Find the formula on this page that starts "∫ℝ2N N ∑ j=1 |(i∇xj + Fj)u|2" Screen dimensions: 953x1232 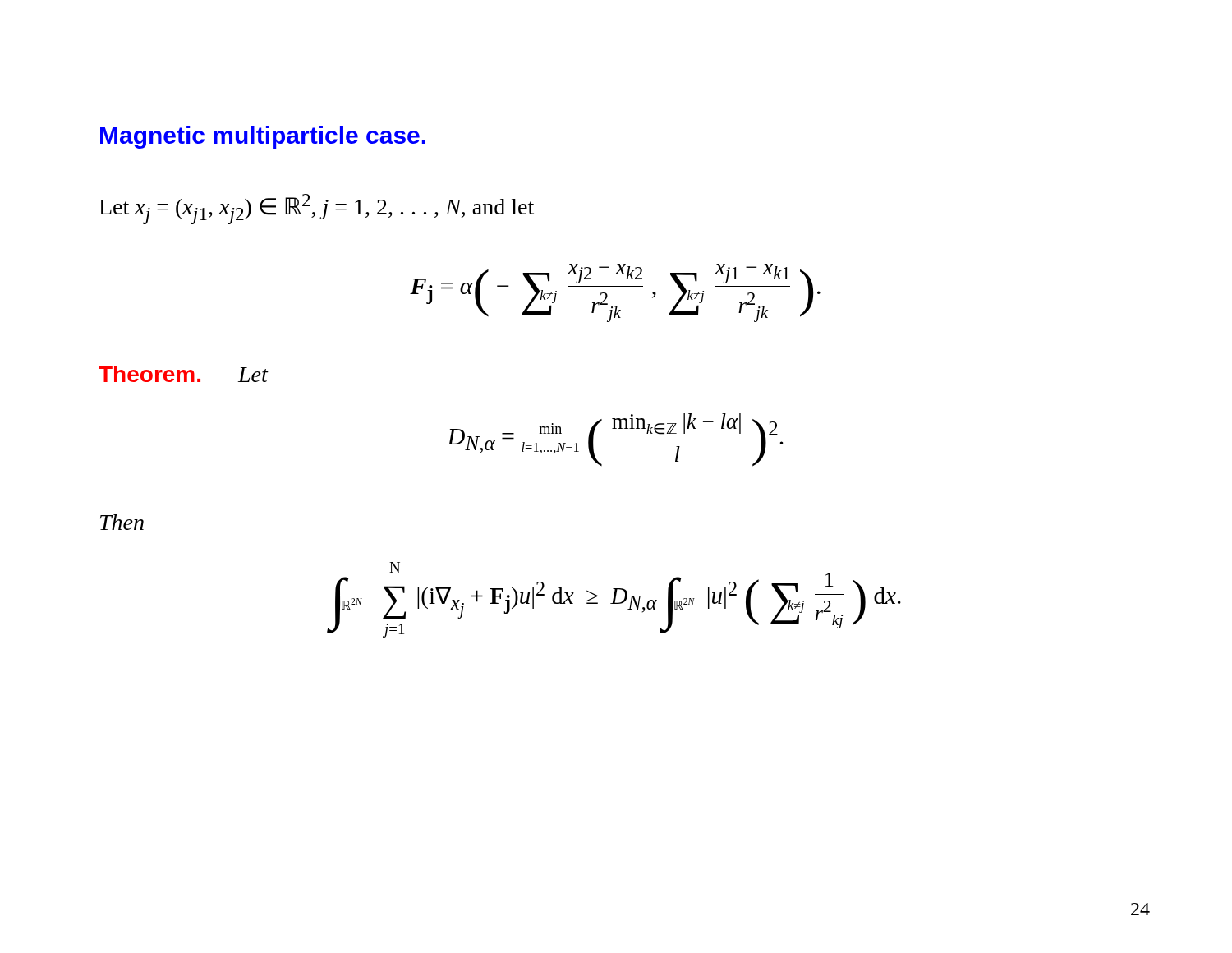(616, 598)
